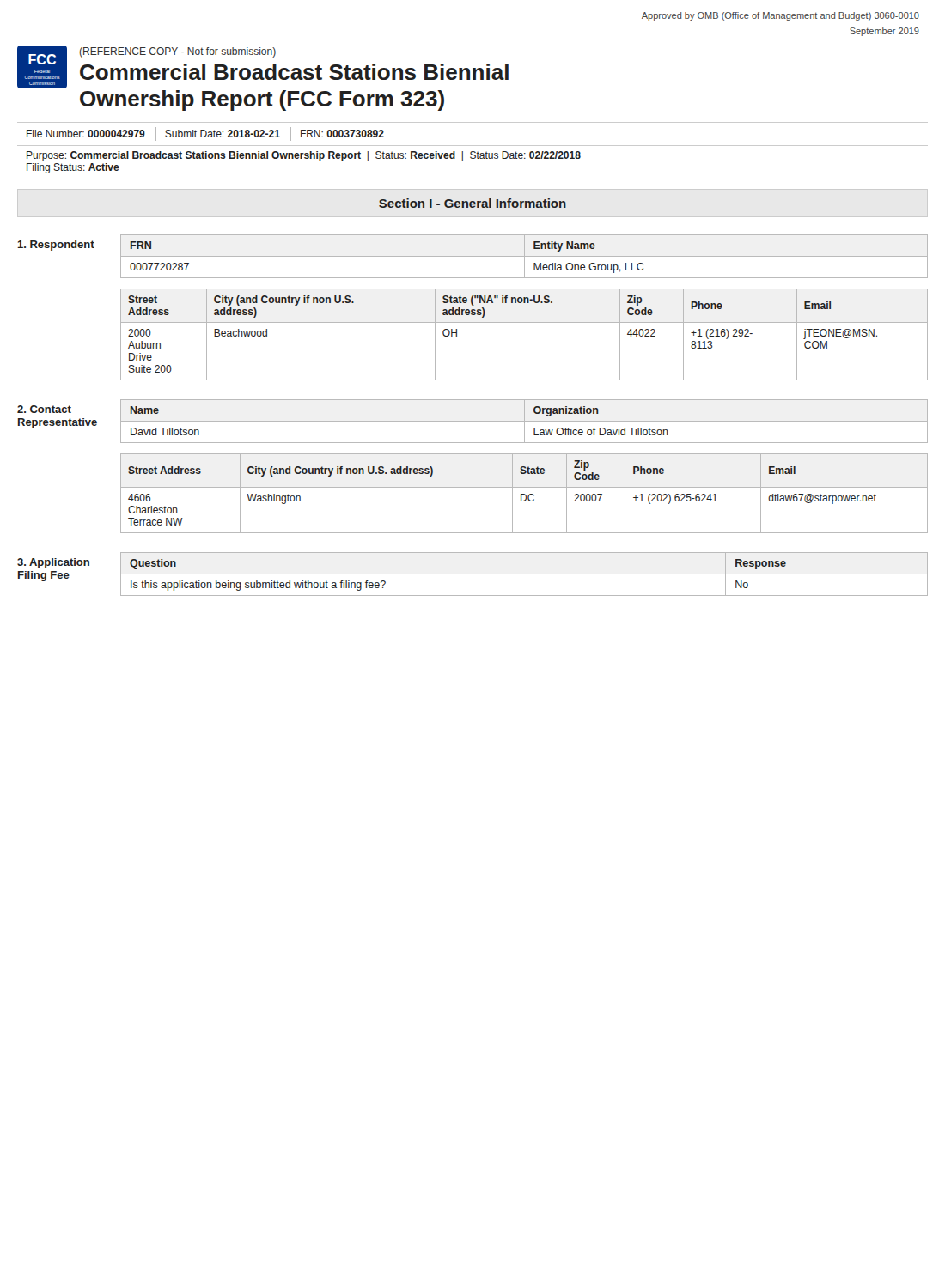Find the table that mentions "Media One Group, LLC"
The width and height of the screenshot is (945, 1288).
pyautogui.click(x=524, y=256)
